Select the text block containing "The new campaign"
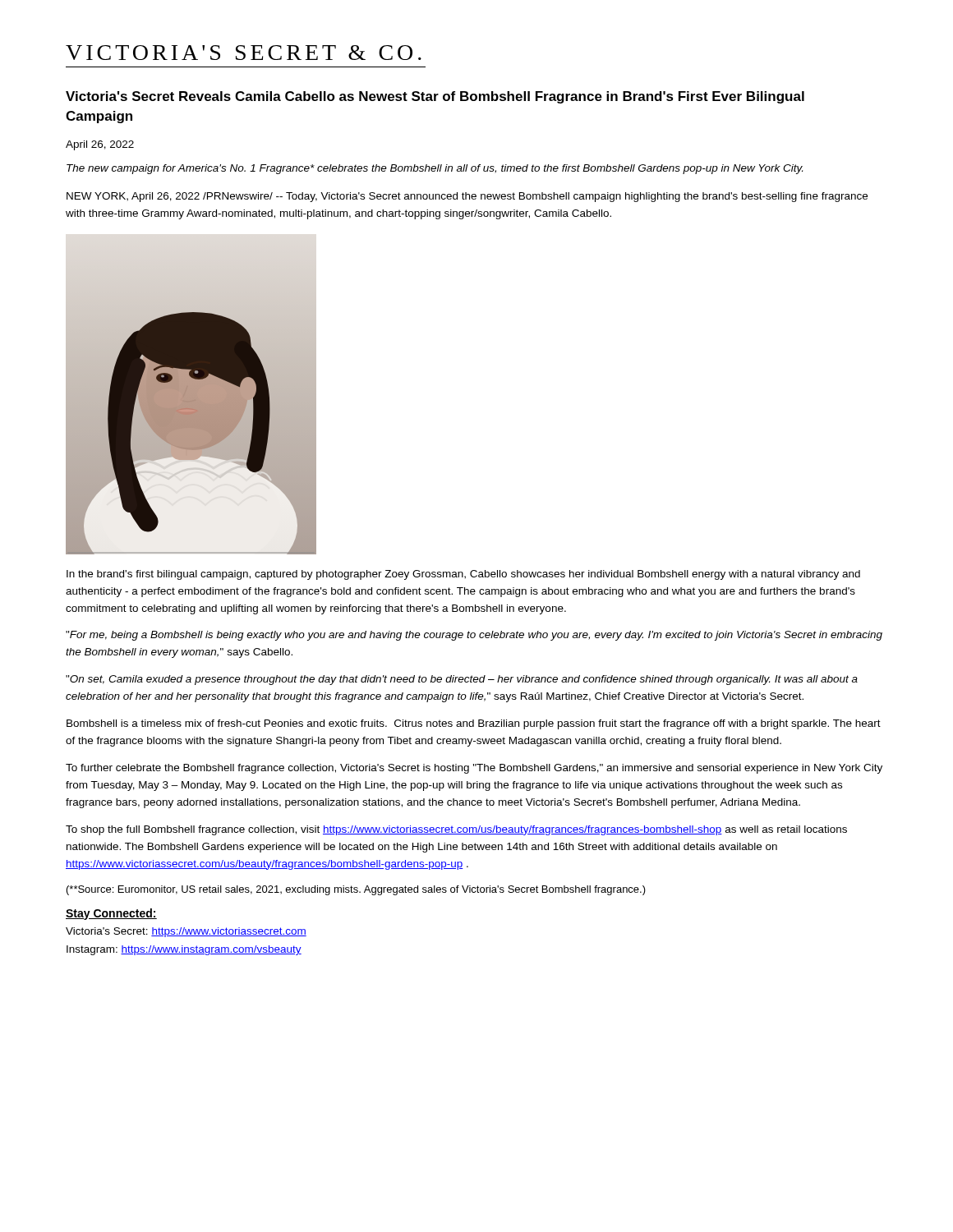Image resolution: width=953 pixels, height=1232 pixels. 476,168
